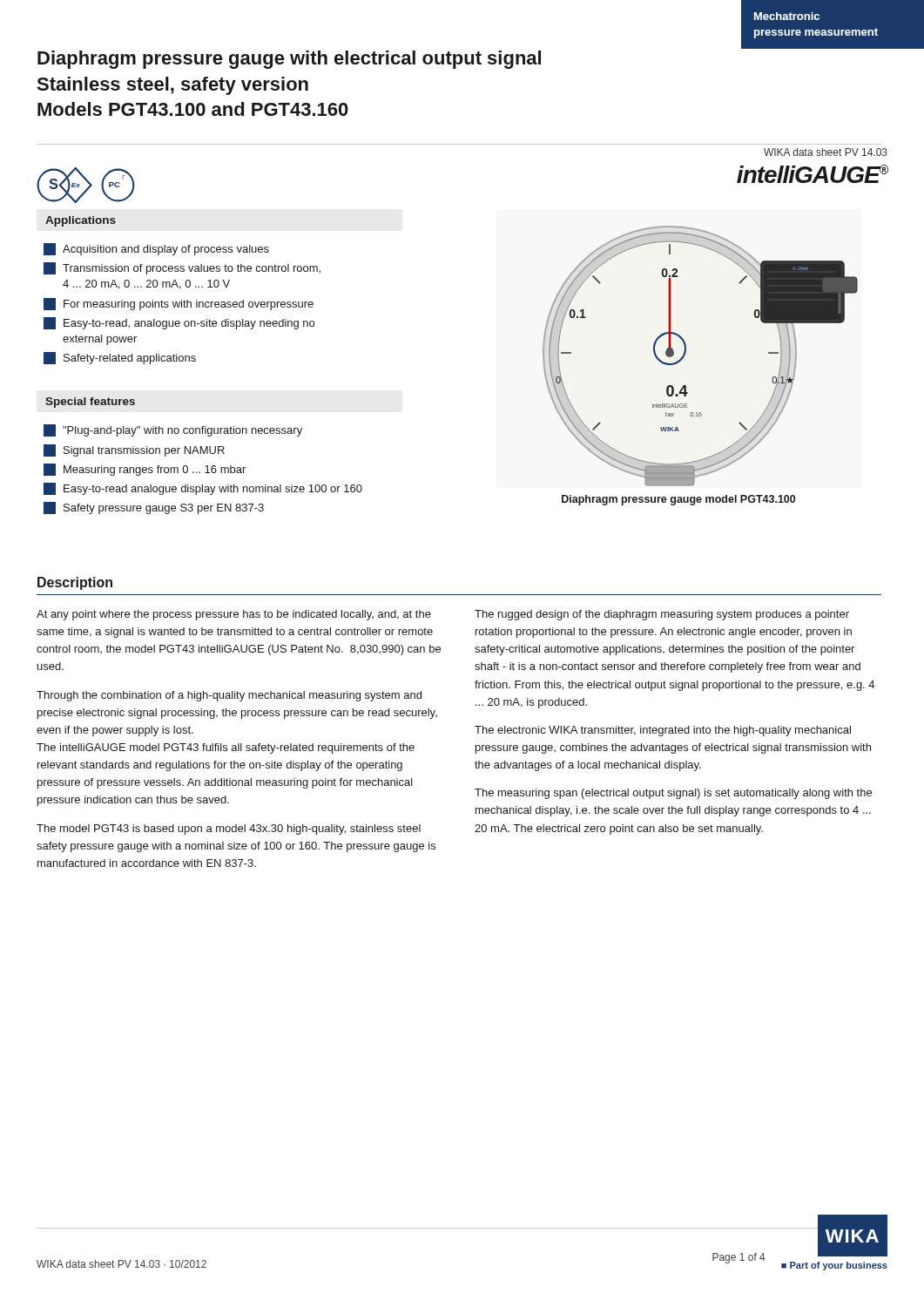Locate the passage starting "Transmission of process values to the"
The width and height of the screenshot is (924, 1307).
tap(183, 277)
